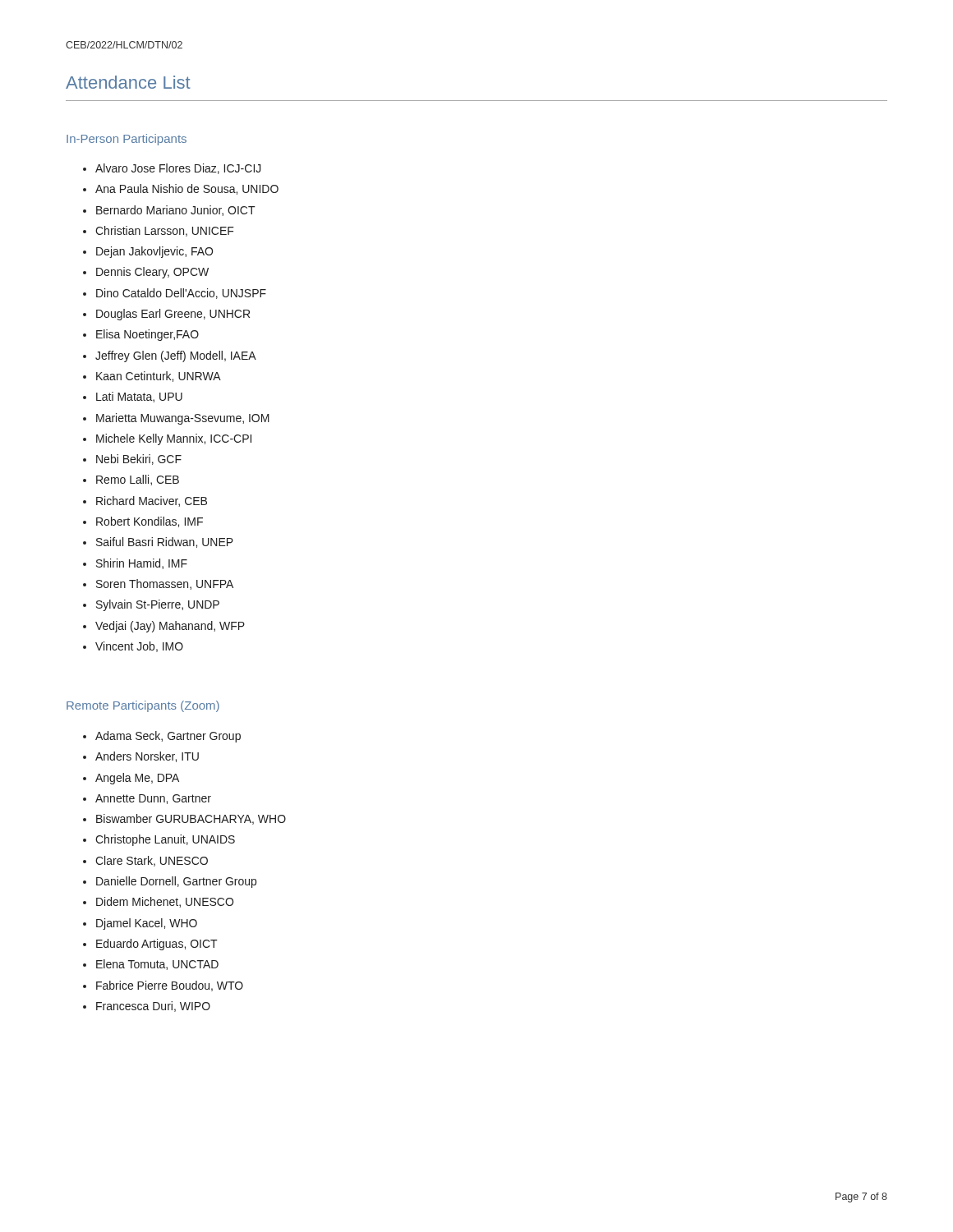Viewport: 953px width, 1232px height.
Task: Point to "In-Person Participants"
Action: pyautogui.click(x=126, y=138)
